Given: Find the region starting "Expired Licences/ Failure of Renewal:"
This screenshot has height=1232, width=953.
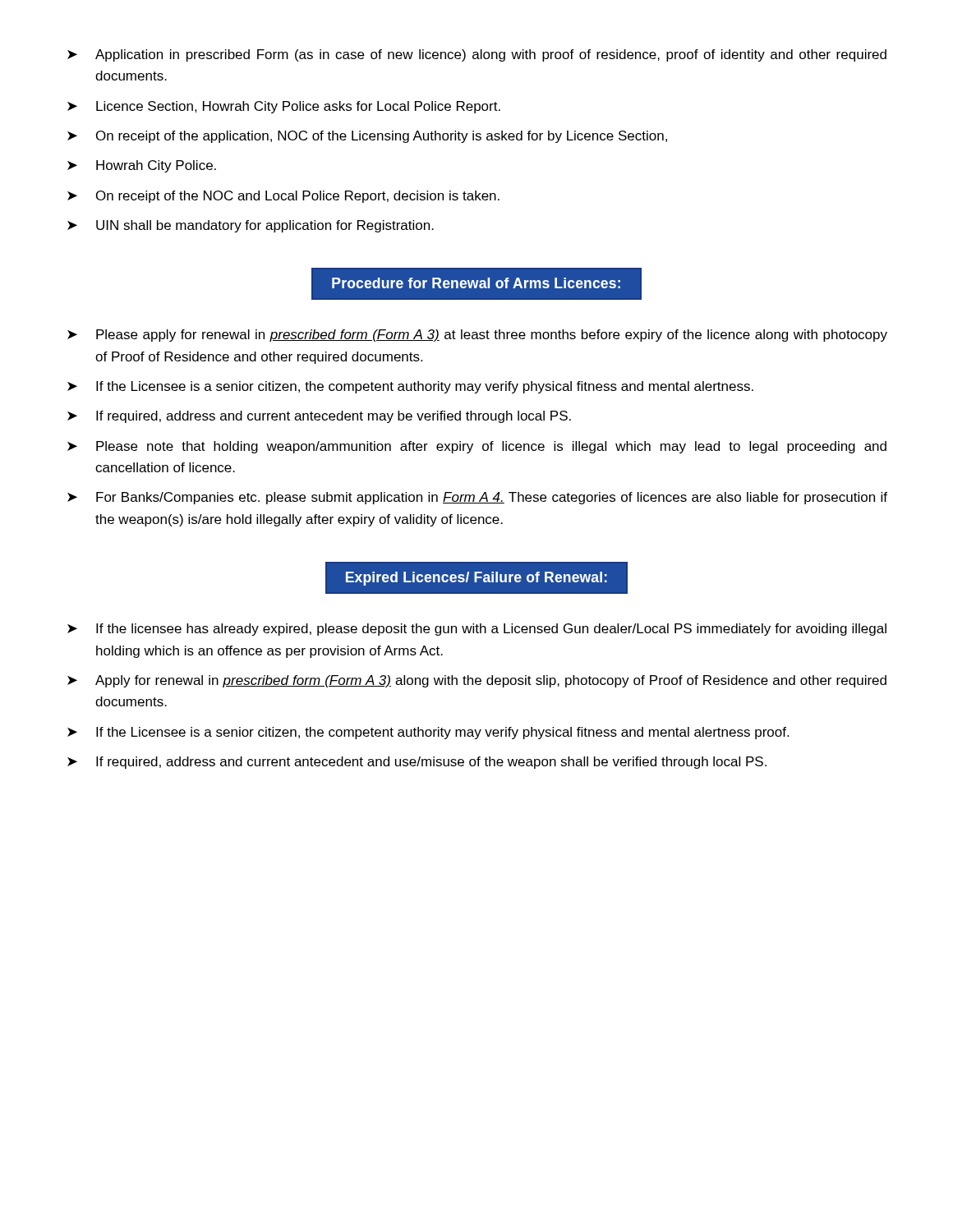Looking at the screenshot, I should click(x=476, y=578).
